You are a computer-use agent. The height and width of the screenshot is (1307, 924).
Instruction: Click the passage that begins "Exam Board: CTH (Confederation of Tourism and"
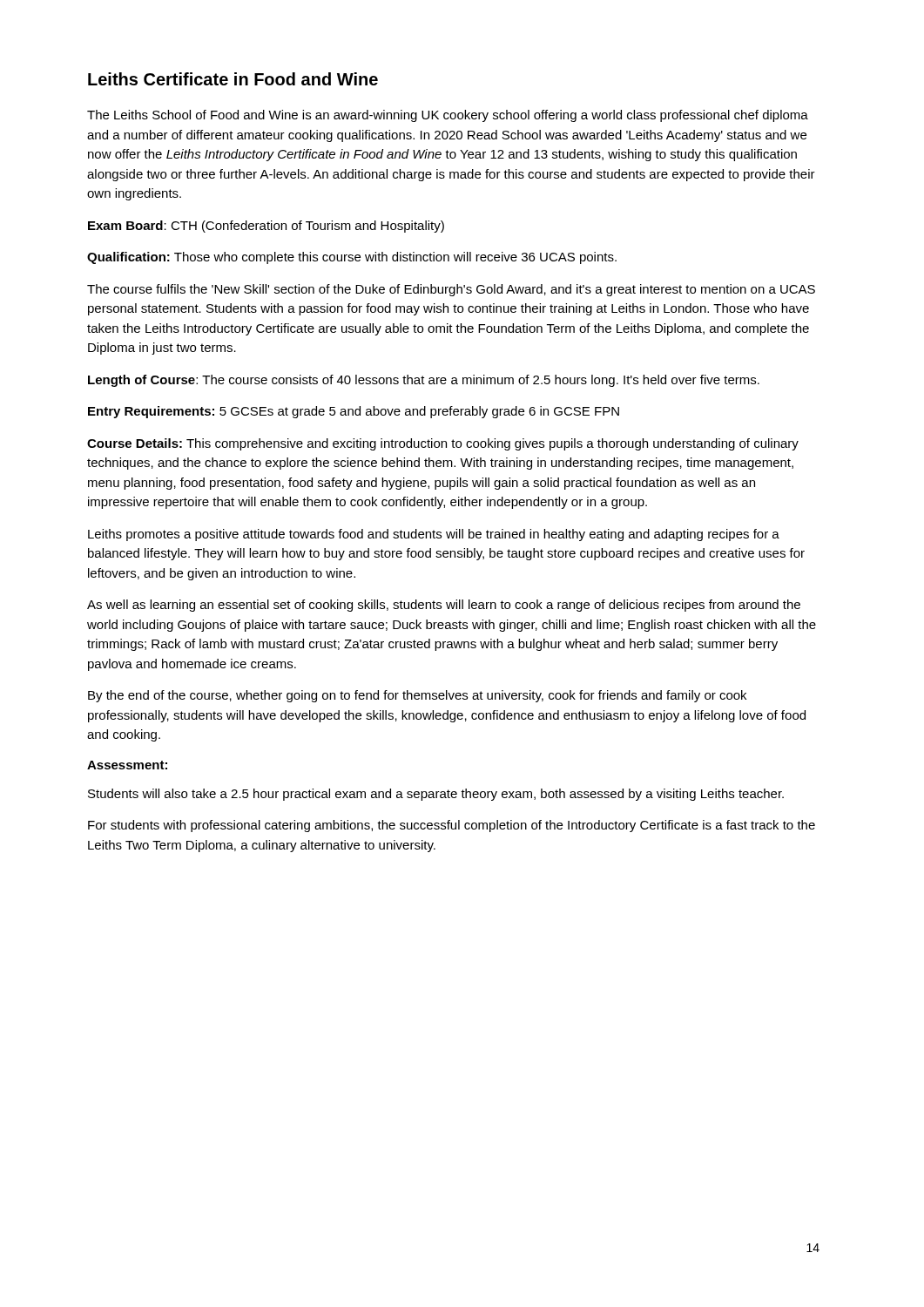coord(266,225)
